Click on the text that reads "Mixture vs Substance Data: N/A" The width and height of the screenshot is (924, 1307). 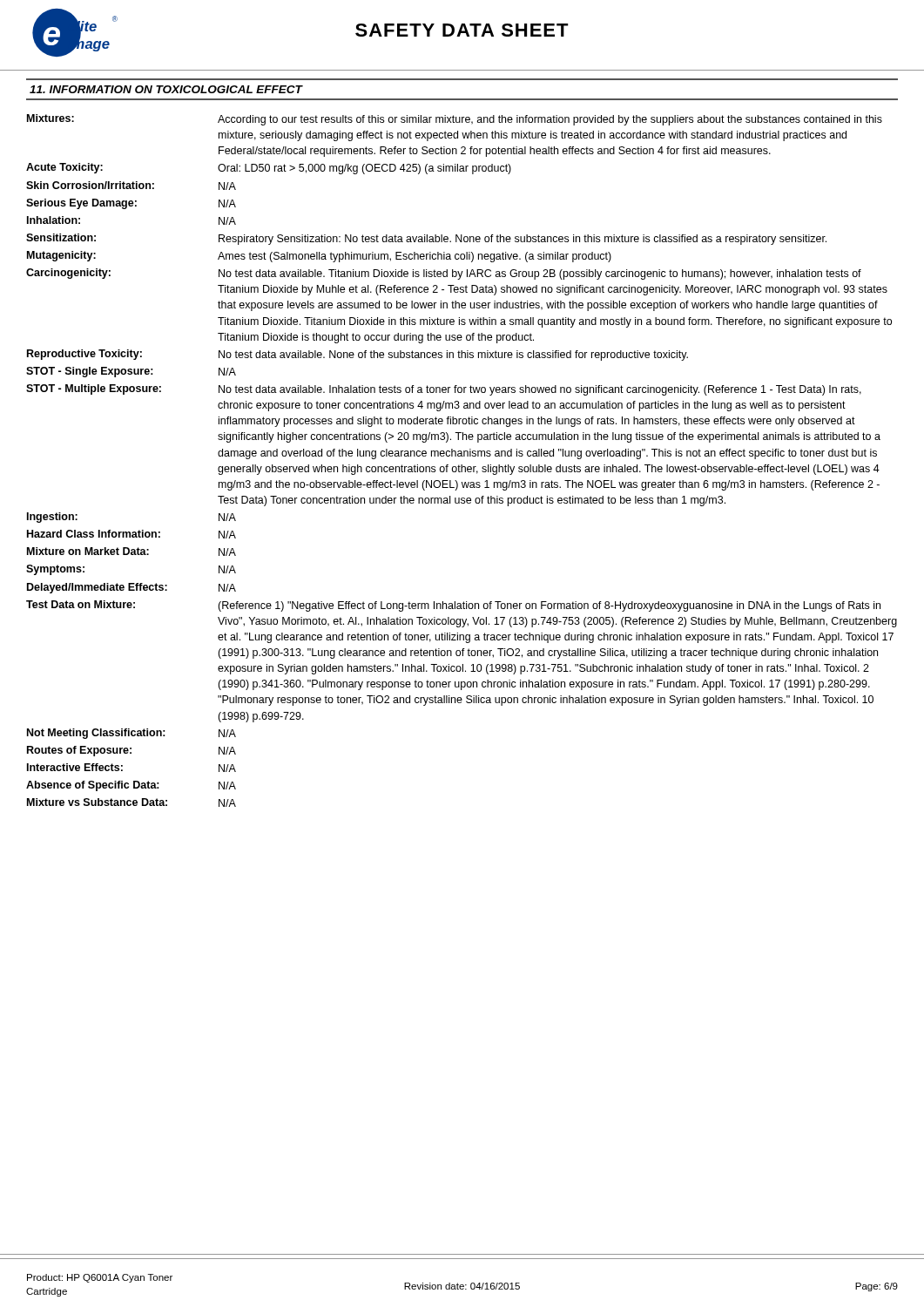pyautogui.click(x=132, y=802)
